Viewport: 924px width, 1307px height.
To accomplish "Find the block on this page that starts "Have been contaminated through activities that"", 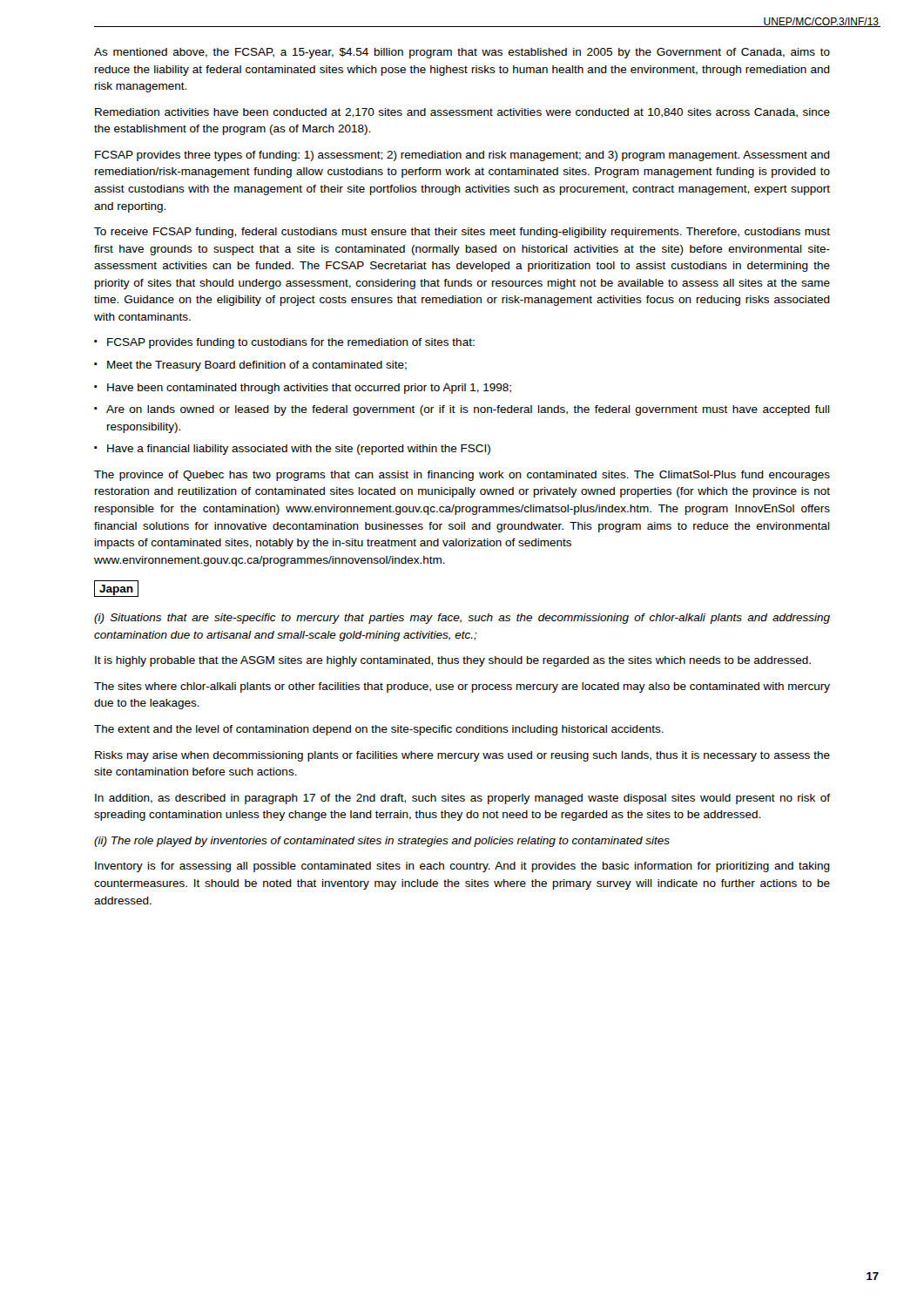I will (x=468, y=387).
